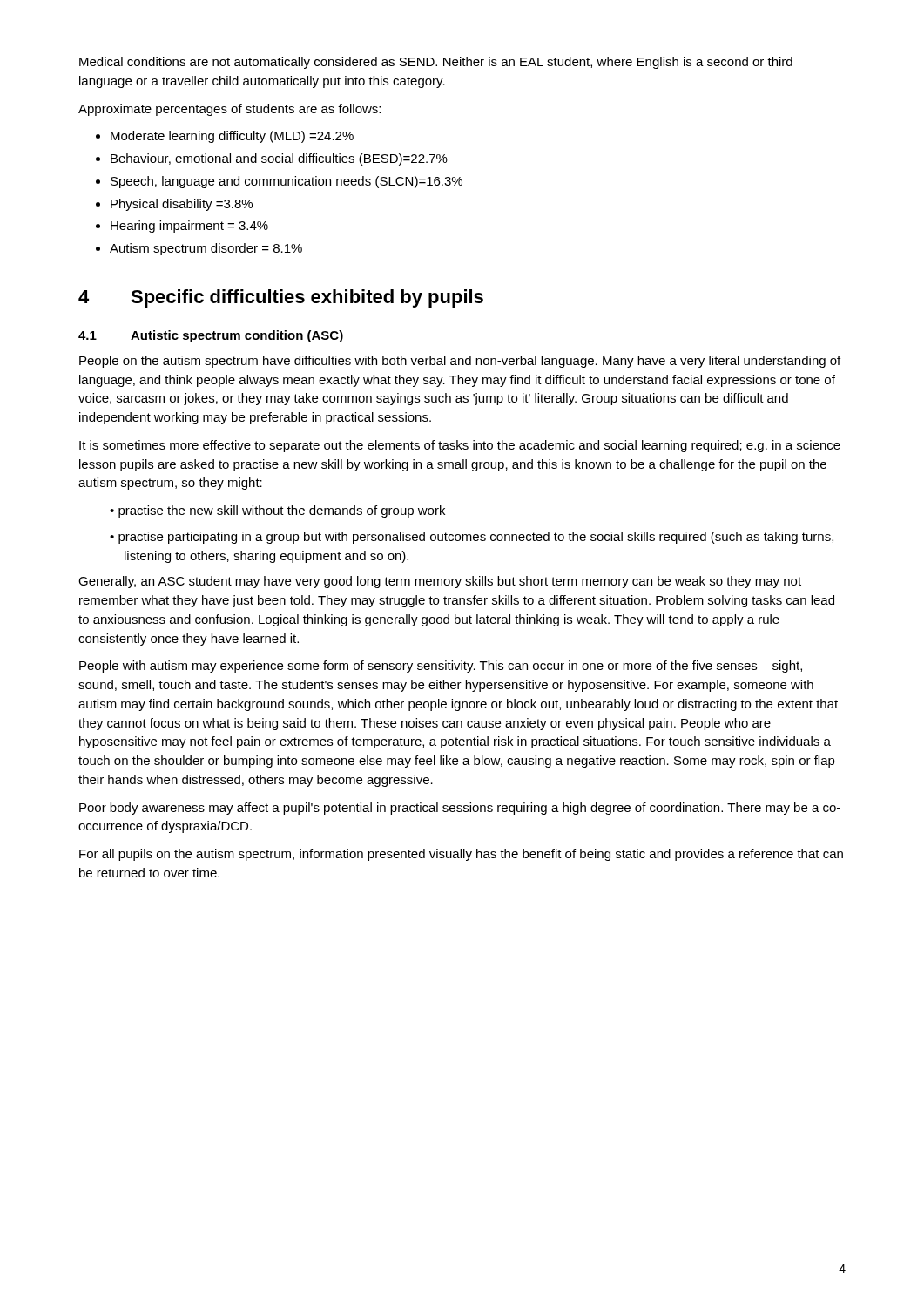Point to the passage starting "For all pupils on the"

[x=462, y=863]
